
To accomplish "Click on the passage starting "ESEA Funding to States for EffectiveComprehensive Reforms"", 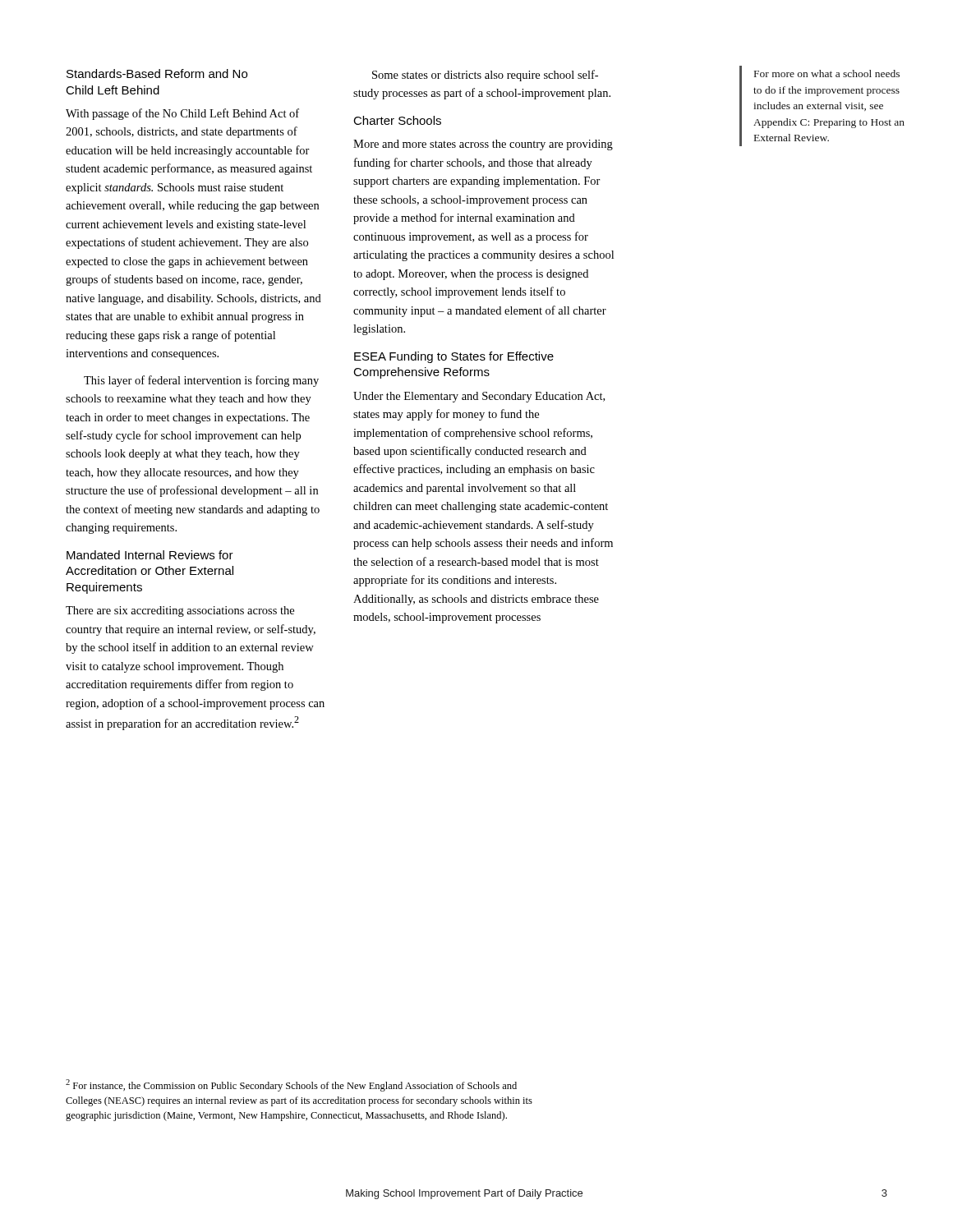I will click(x=485, y=364).
